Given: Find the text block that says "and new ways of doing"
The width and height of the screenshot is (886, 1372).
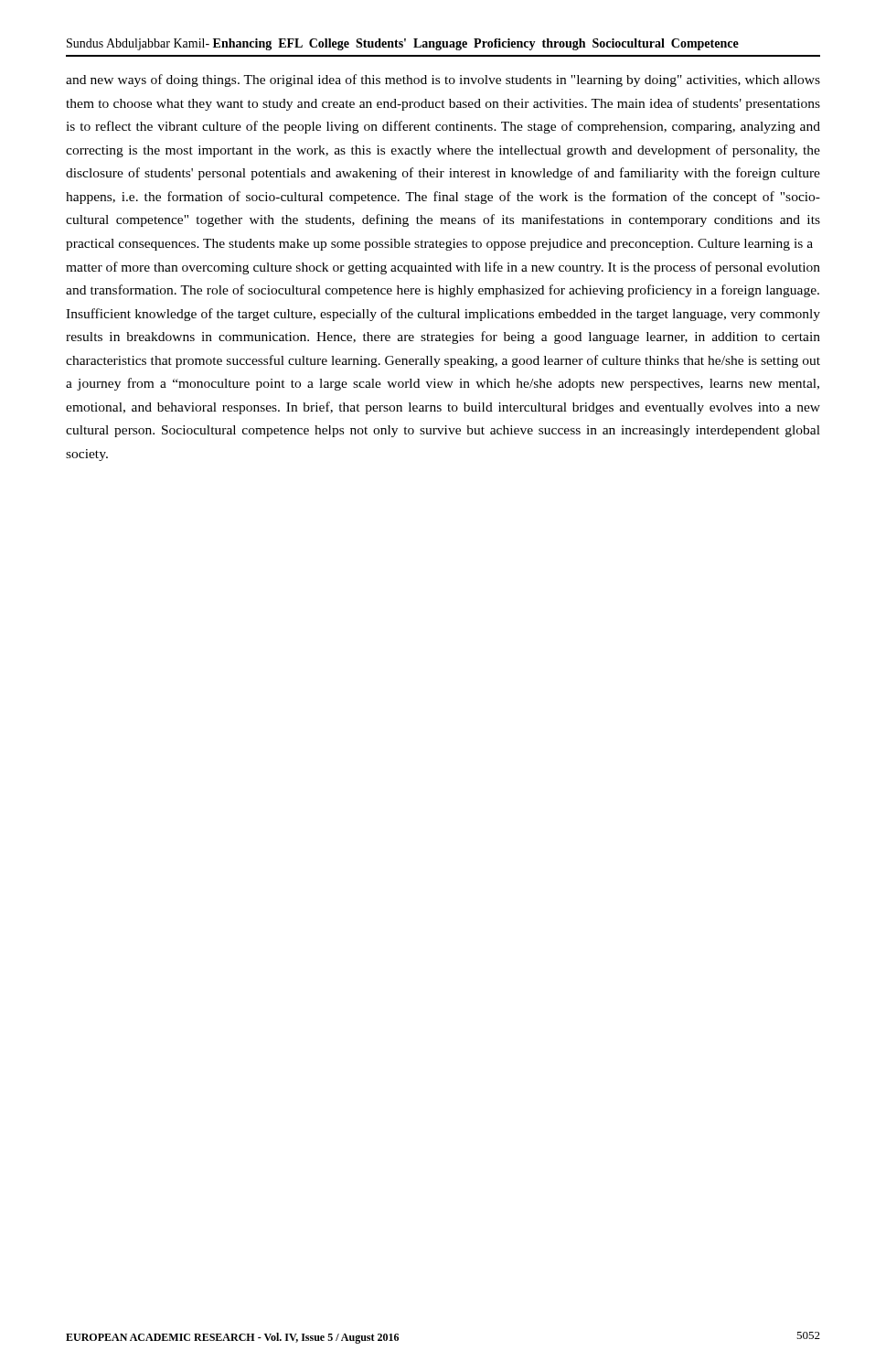Looking at the screenshot, I should pyautogui.click(x=443, y=266).
